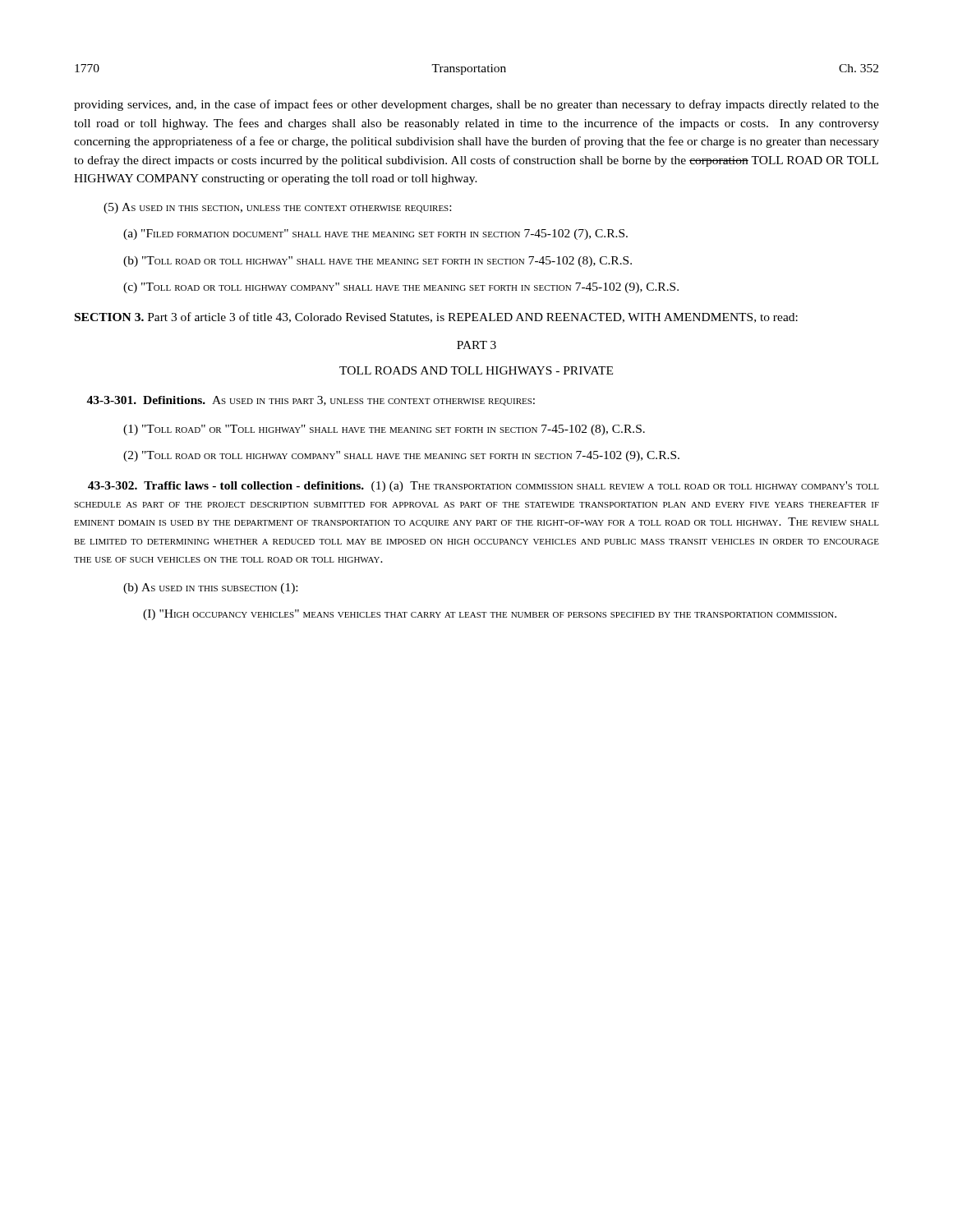Image resolution: width=953 pixels, height=1232 pixels.
Task: Select the block starting "PART 3"
Action: pyautogui.click(x=476, y=345)
